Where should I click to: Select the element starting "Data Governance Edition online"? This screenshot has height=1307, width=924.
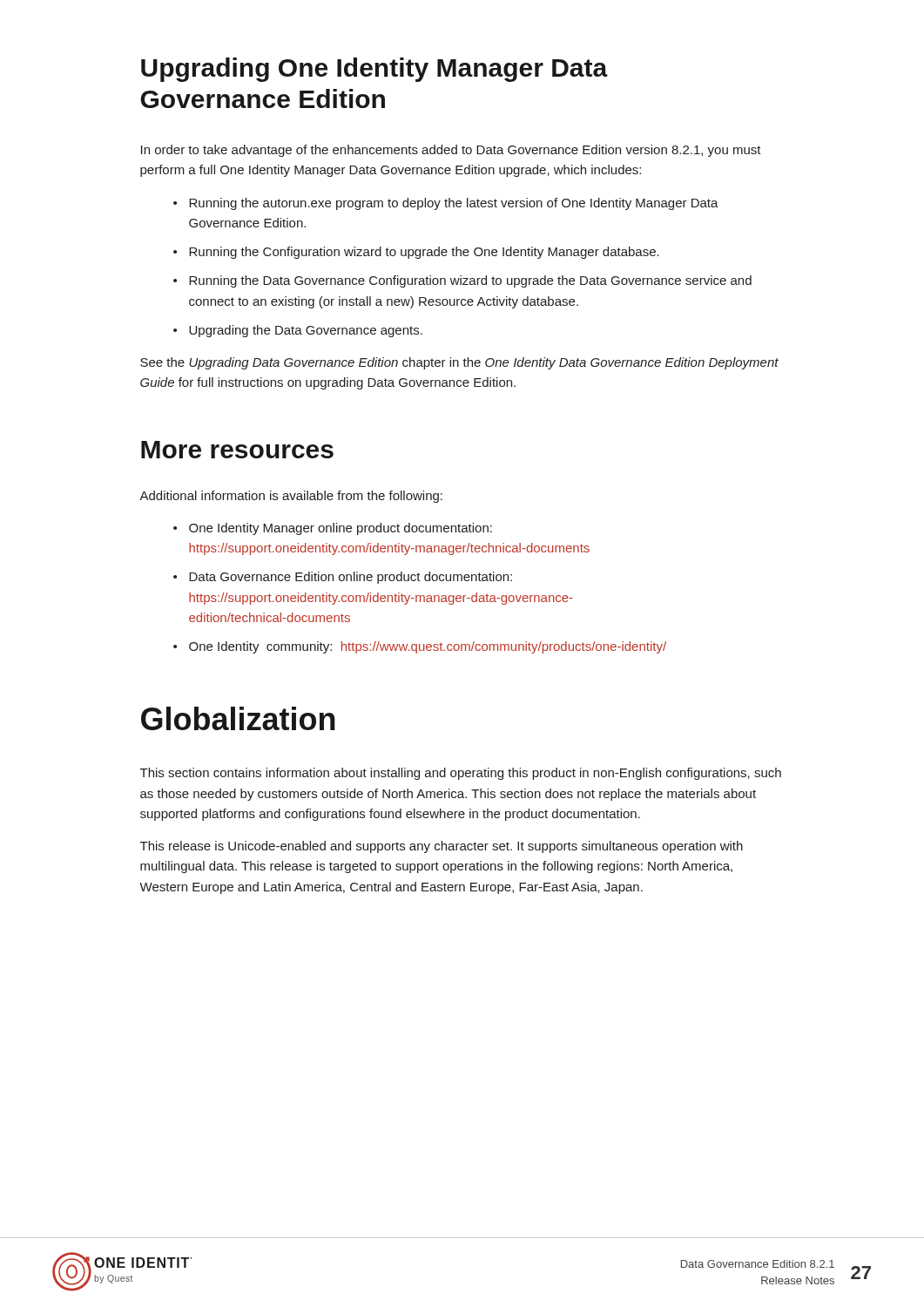point(471,597)
